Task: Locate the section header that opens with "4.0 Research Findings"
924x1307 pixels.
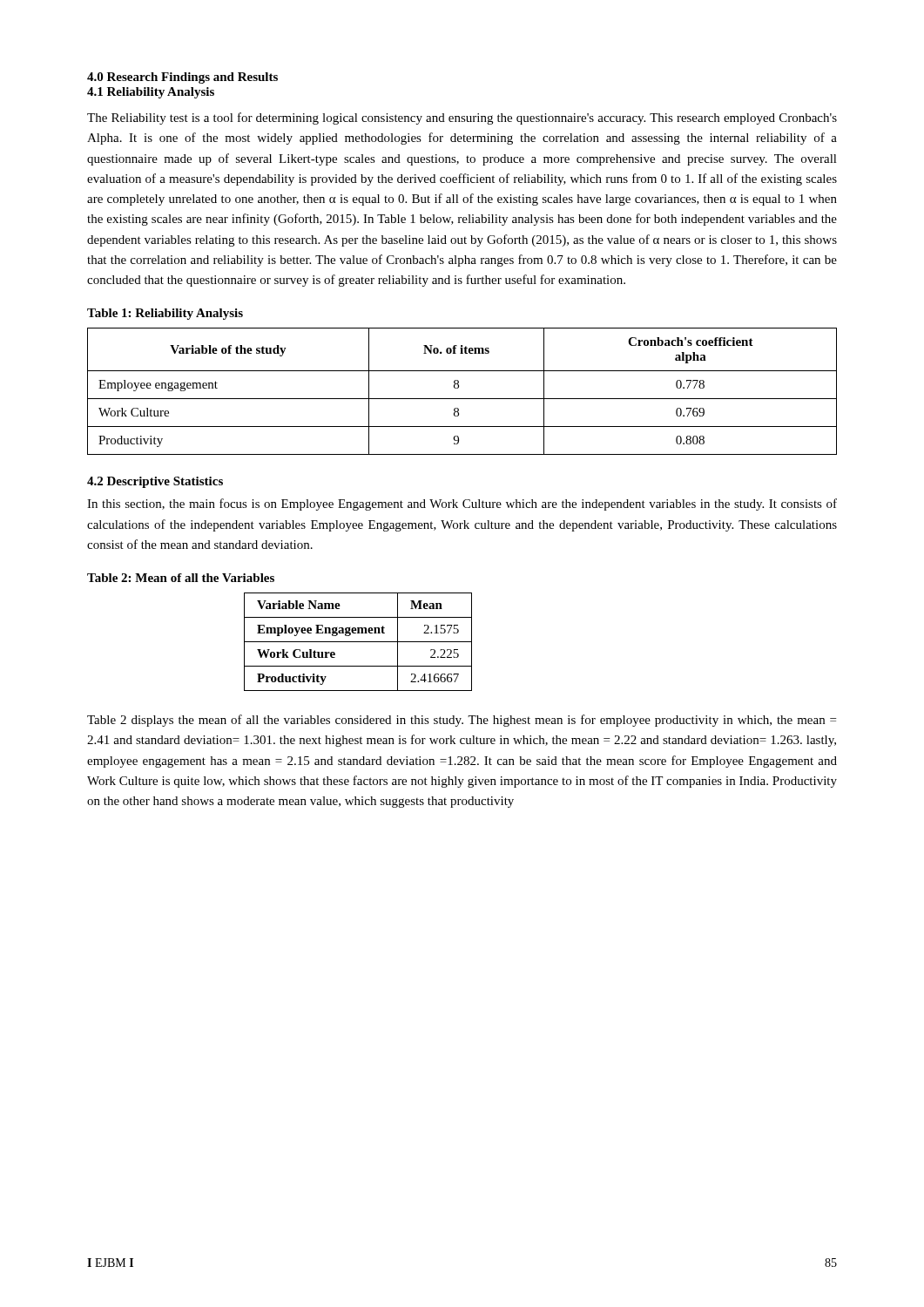Action: pos(183,77)
